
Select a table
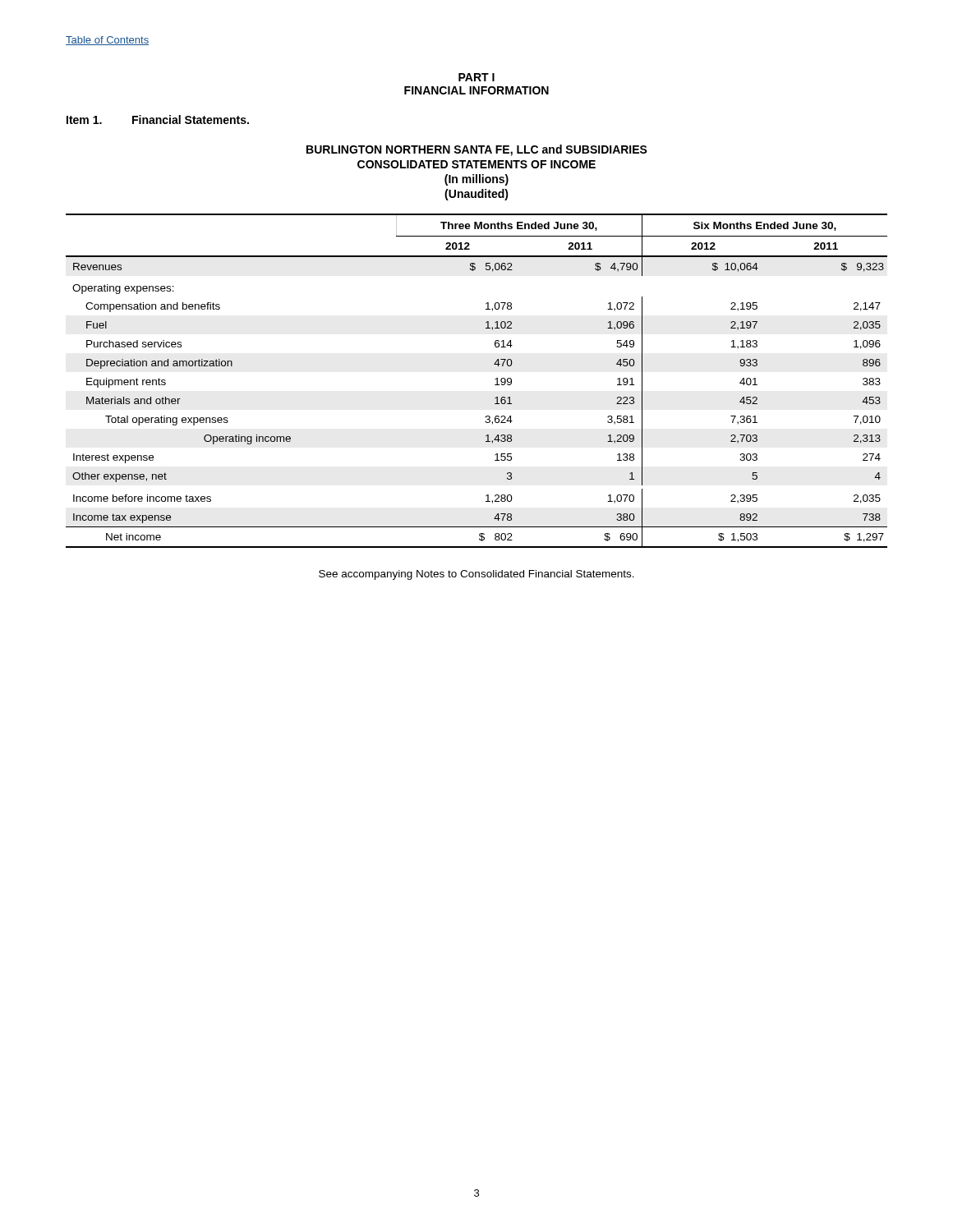[476, 381]
